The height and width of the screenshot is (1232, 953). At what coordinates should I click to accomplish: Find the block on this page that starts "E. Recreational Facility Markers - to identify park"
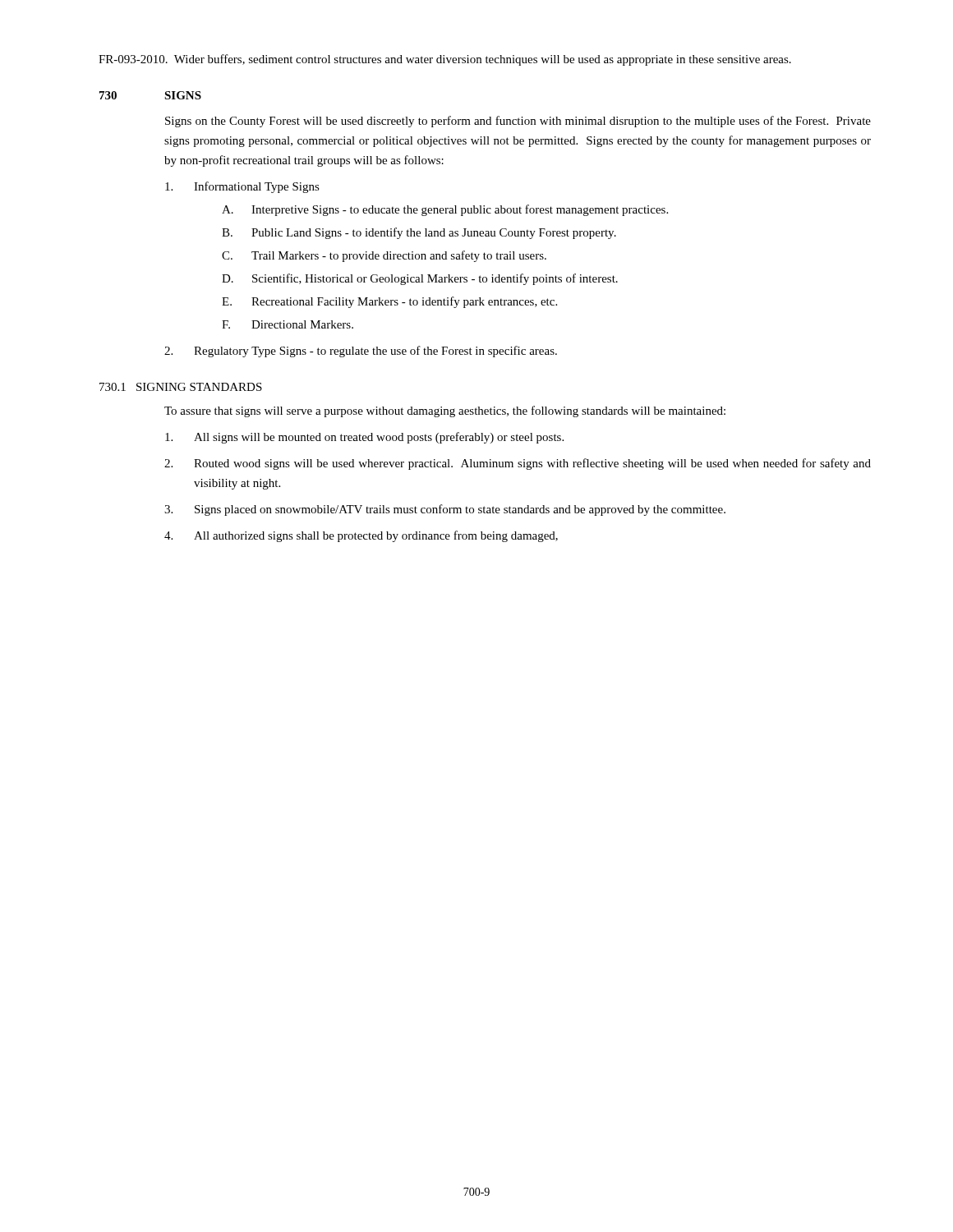546,301
